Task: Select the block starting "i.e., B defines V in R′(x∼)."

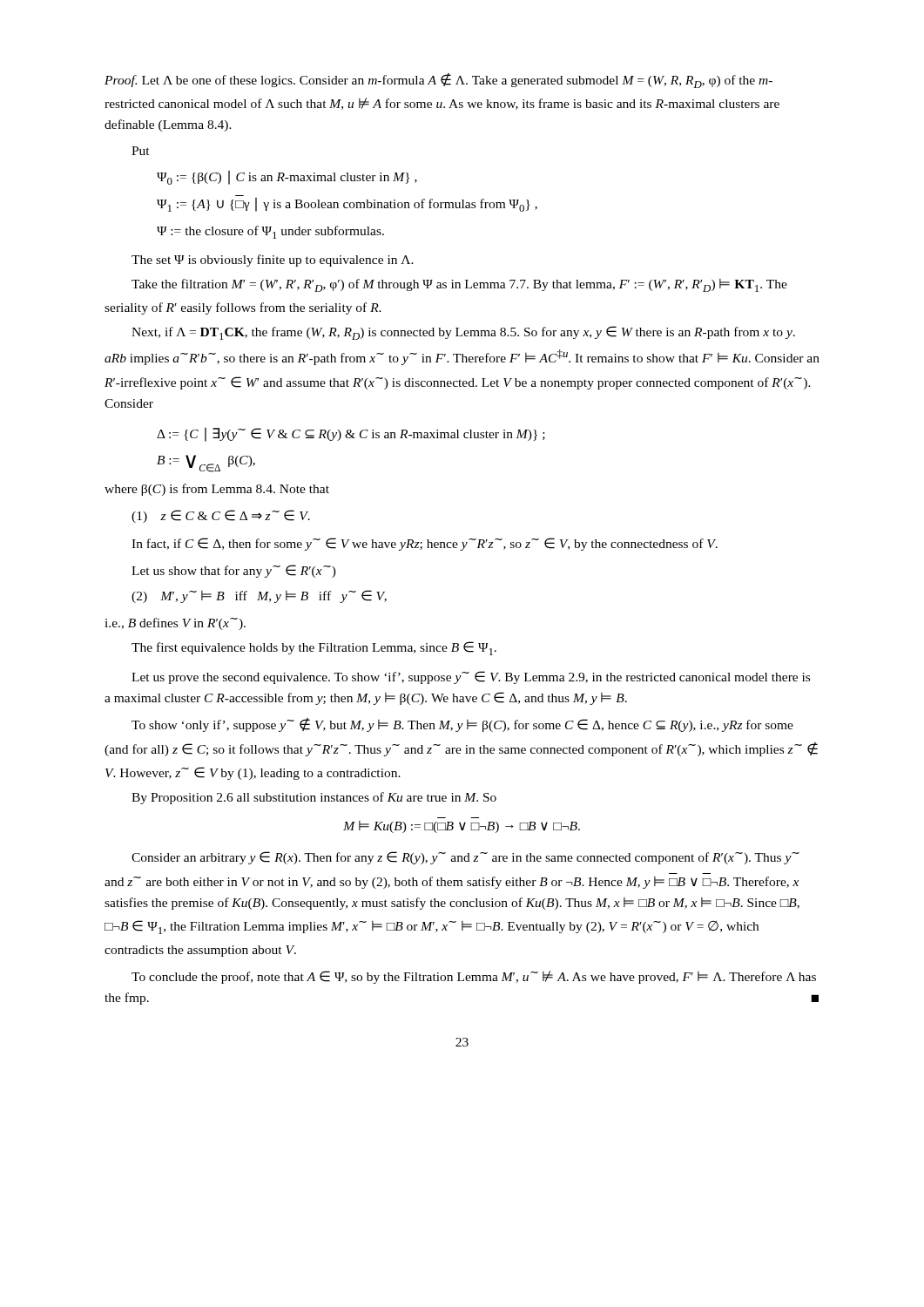Action: click(x=175, y=621)
